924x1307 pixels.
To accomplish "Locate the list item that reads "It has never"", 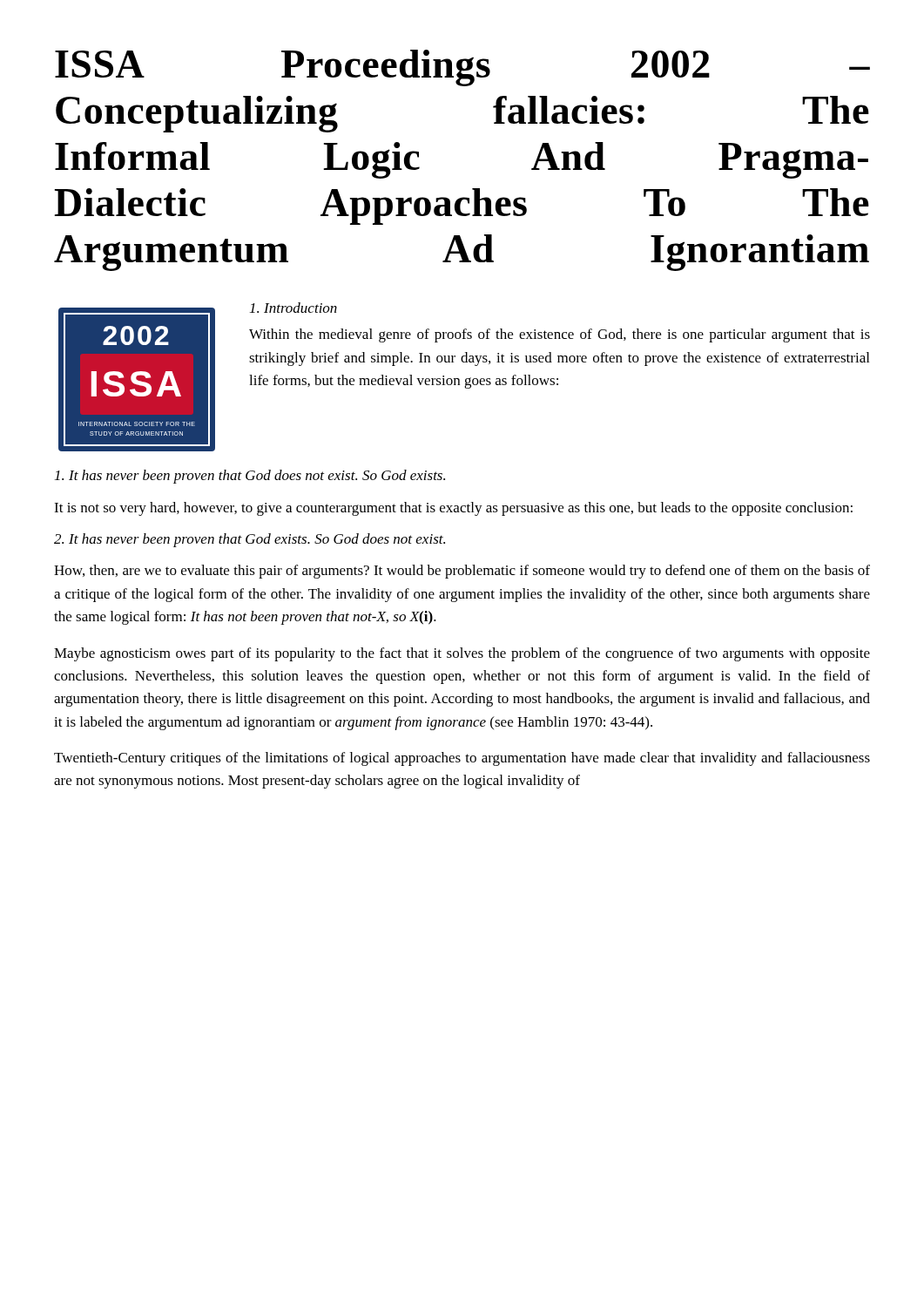I will coord(250,476).
